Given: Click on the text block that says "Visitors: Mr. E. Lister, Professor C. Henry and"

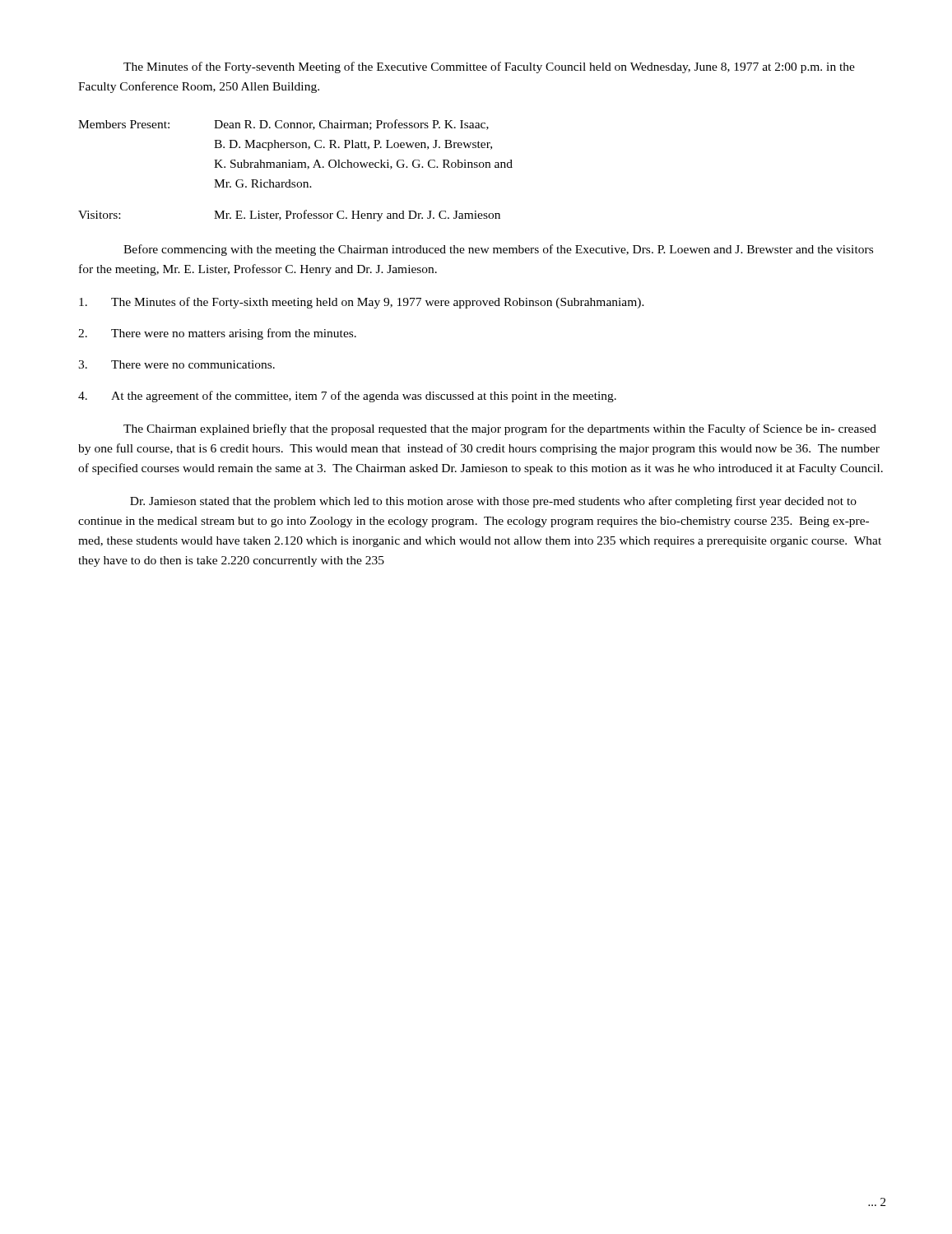Looking at the screenshot, I should tap(482, 215).
